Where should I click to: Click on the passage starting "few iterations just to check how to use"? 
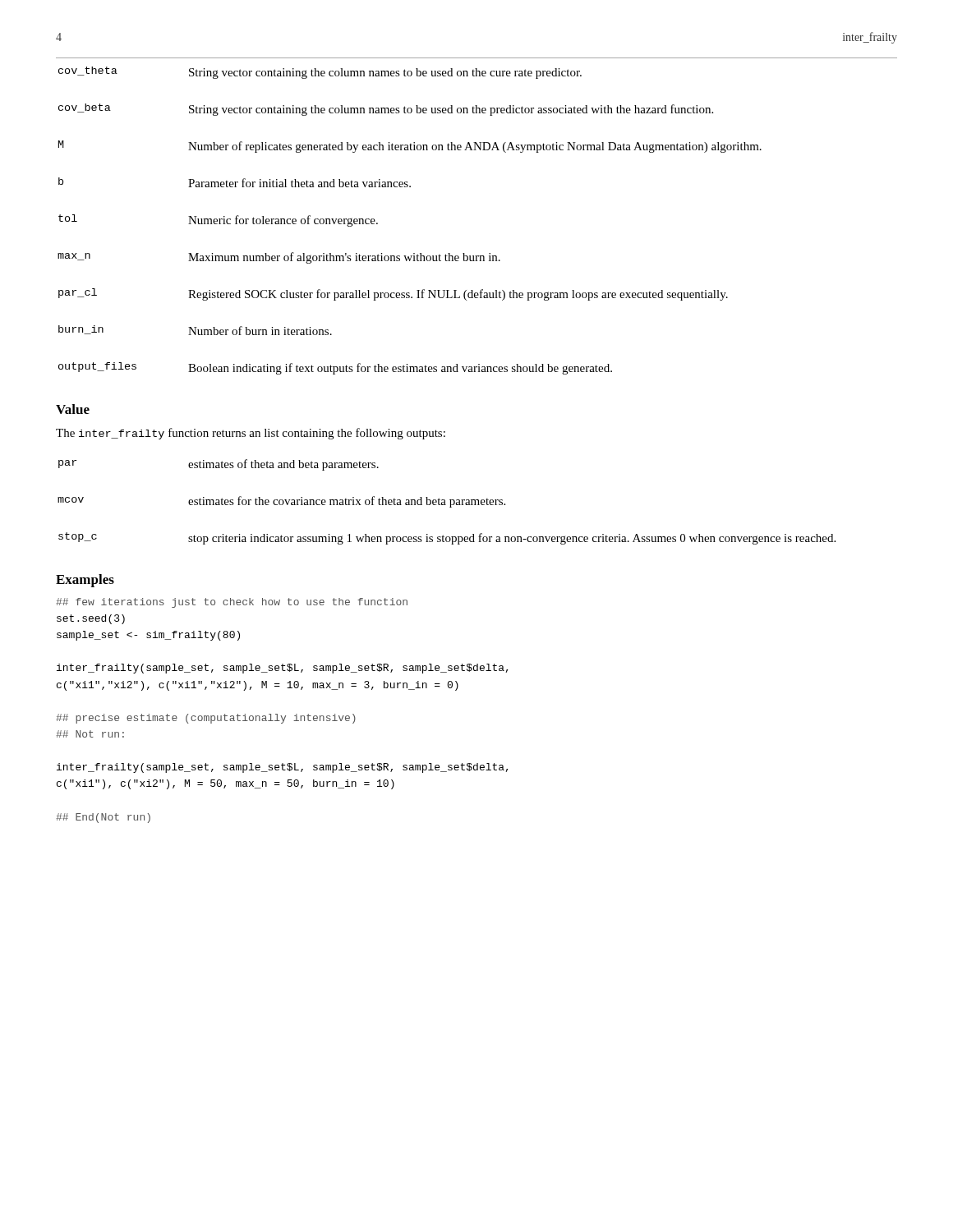point(232,603)
